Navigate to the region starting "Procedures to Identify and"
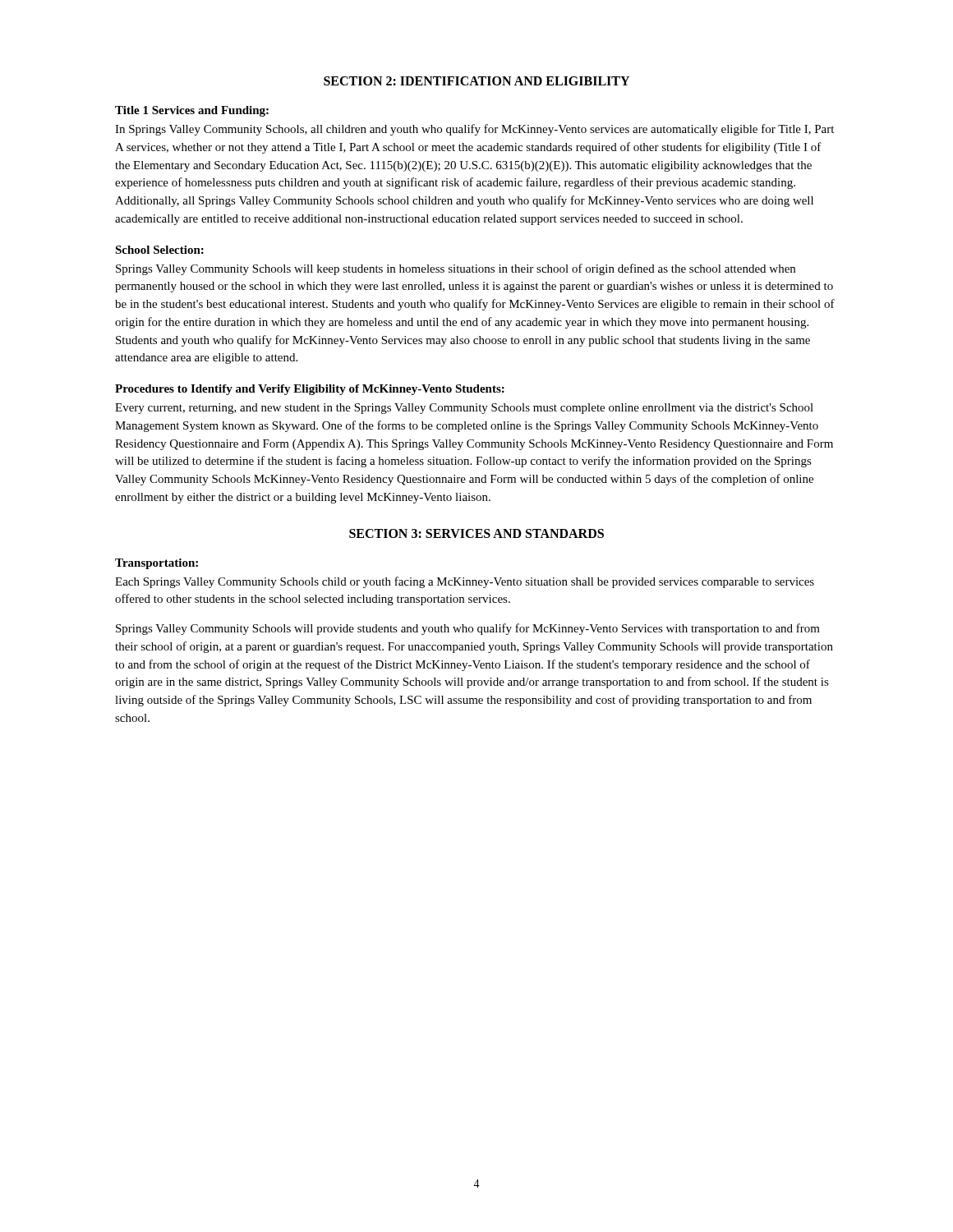This screenshot has height=1232, width=953. point(310,389)
